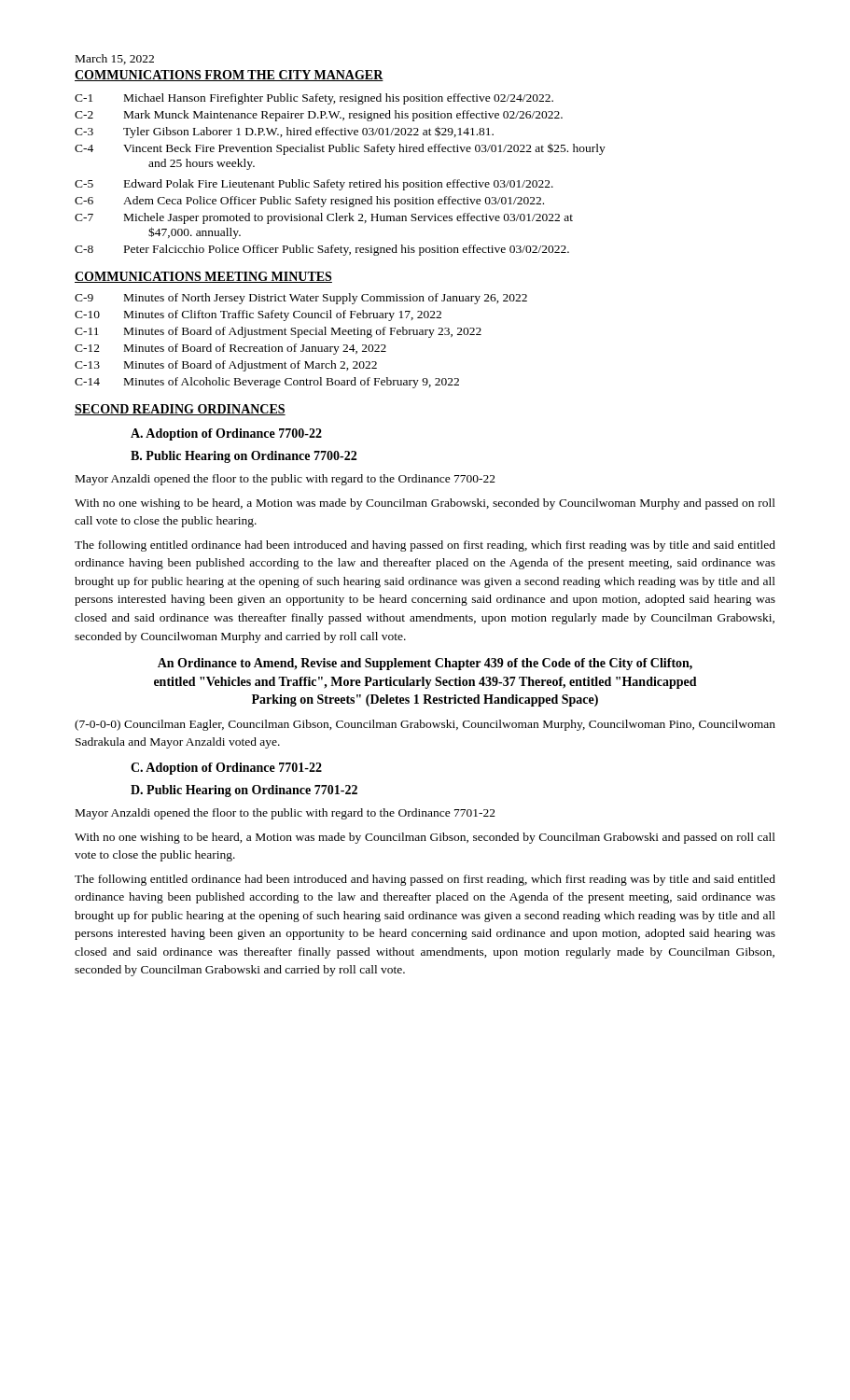The height and width of the screenshot is (1400, 850).
Task: Point to "A. Adoption of Ordinance 7700-22"
Action: pyautogui.click(x=226, y=434)
